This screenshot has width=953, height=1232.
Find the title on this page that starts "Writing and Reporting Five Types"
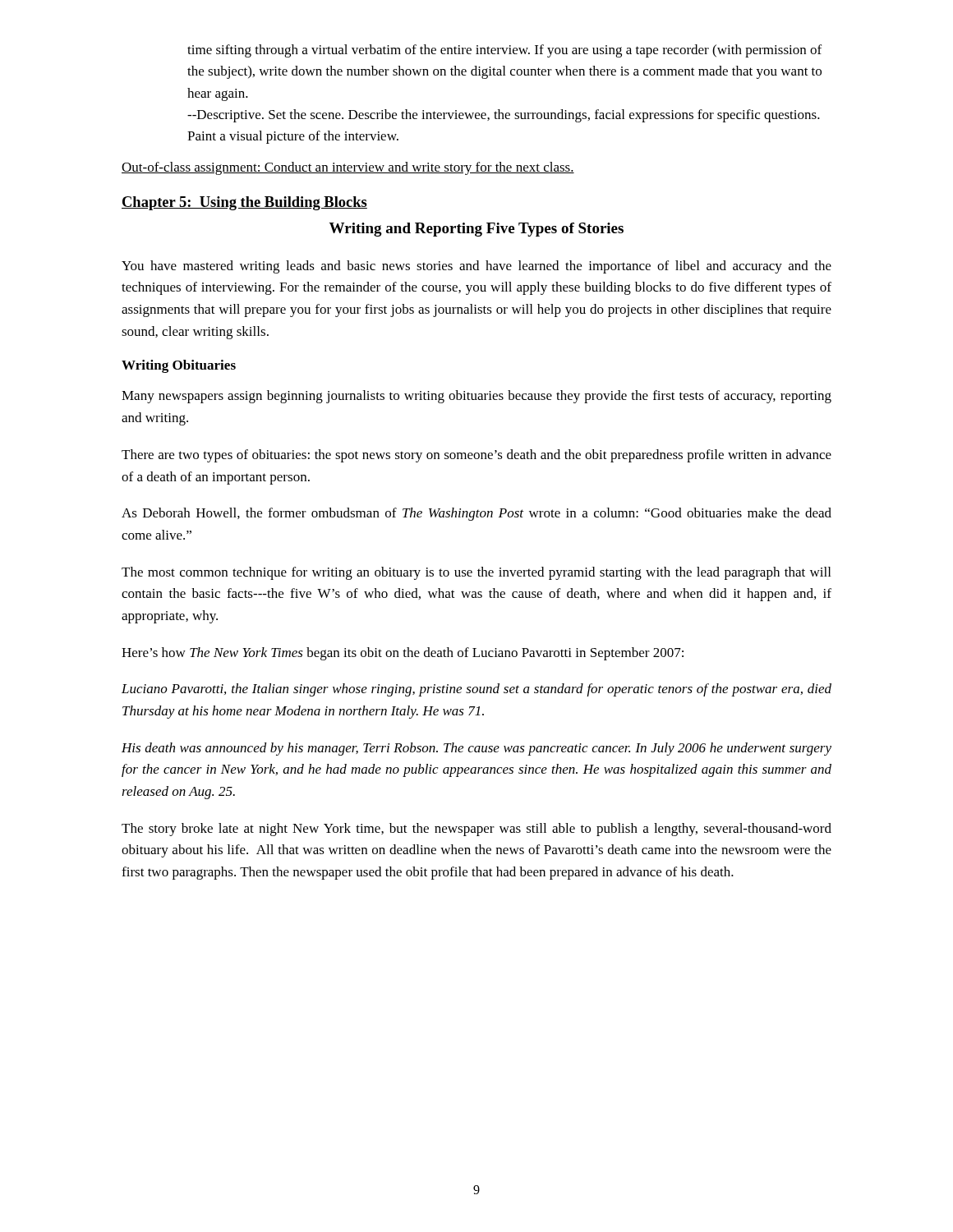[476, 228]
